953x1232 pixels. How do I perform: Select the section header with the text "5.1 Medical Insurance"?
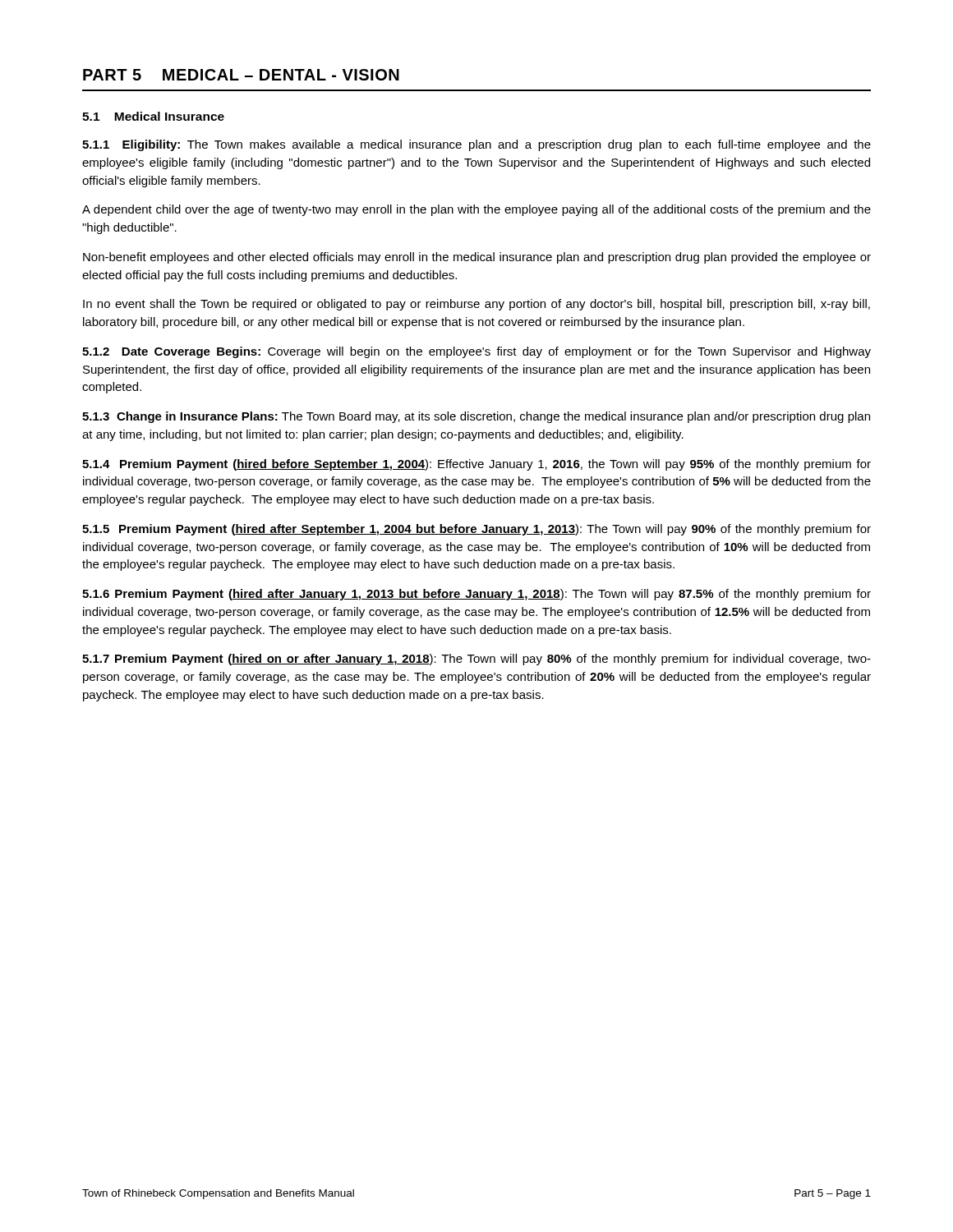pyautogui.click(x=153, y=116)
